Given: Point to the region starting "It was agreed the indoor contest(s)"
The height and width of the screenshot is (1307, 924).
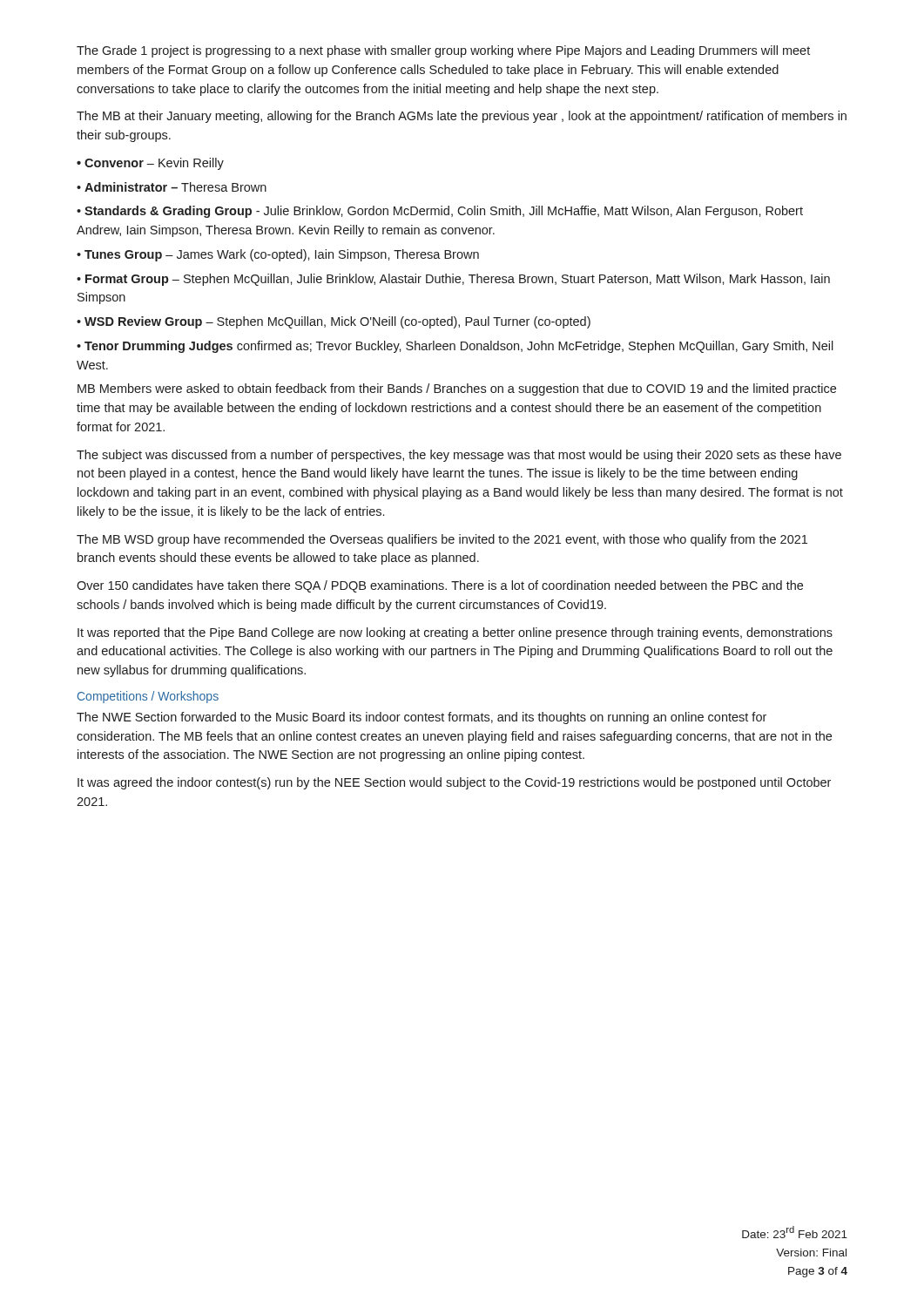Looking at the screenshot, I should coord(454,792).
